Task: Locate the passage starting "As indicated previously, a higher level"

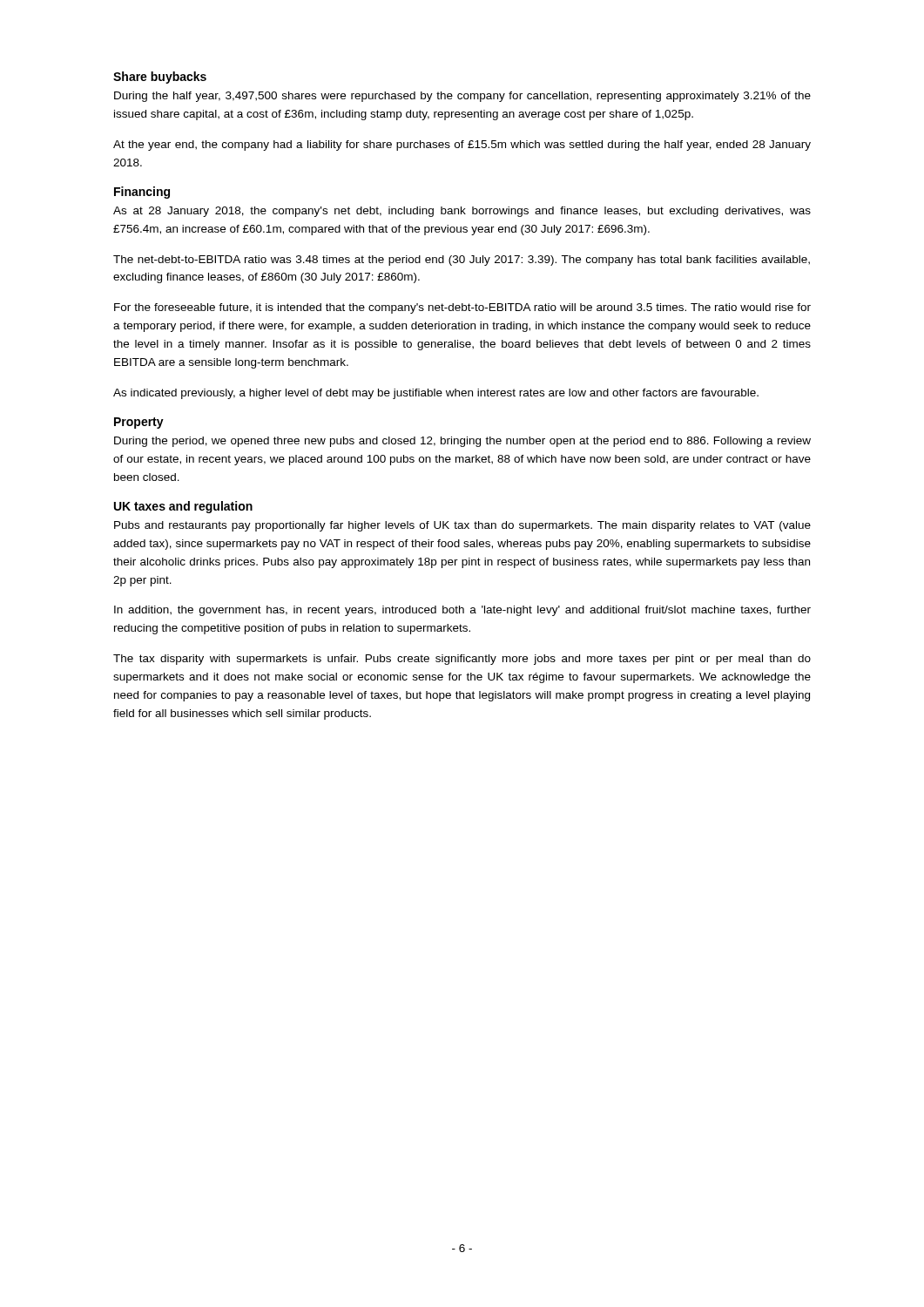Action: 436,393
